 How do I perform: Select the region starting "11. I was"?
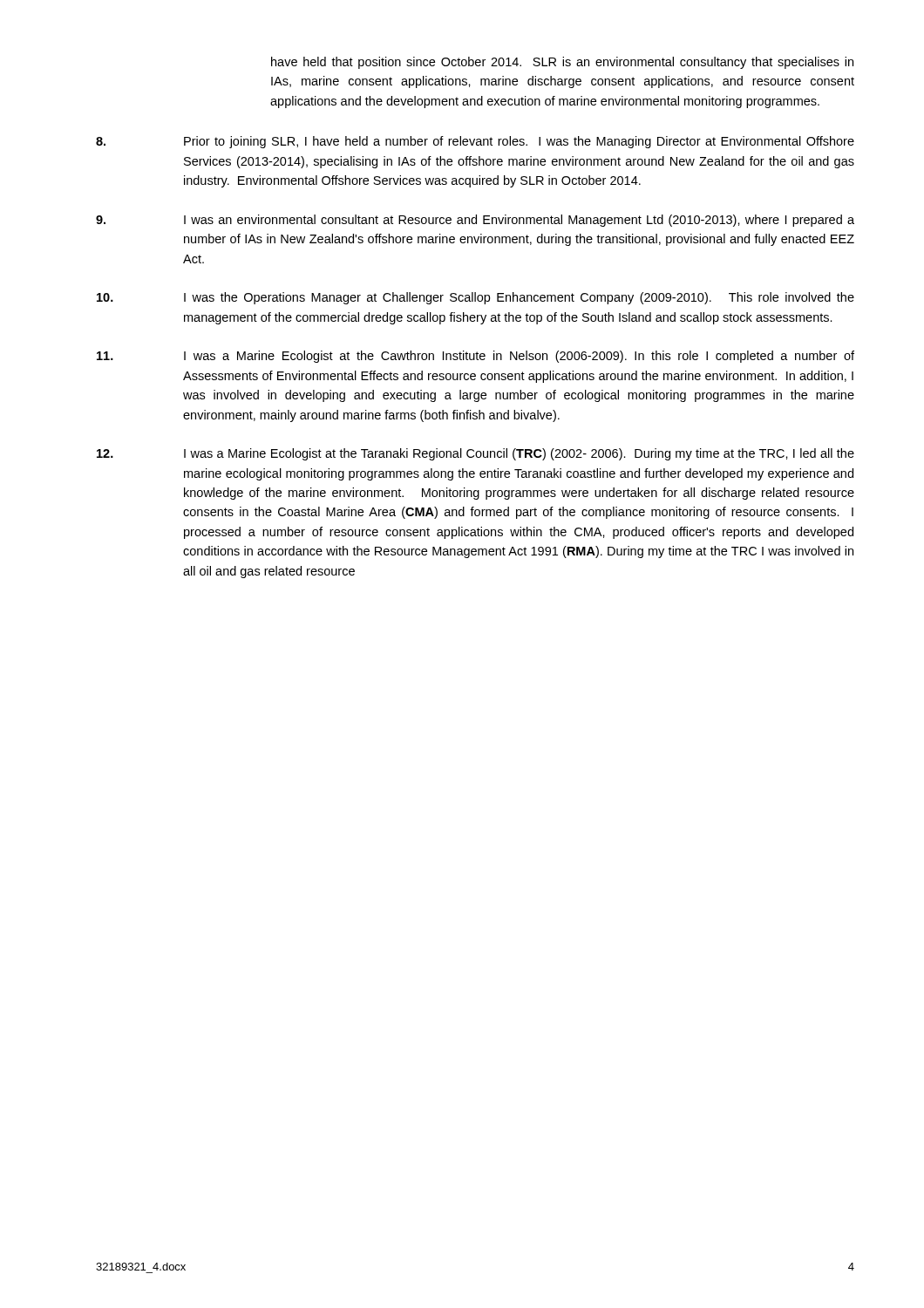(x=475, y=386)
